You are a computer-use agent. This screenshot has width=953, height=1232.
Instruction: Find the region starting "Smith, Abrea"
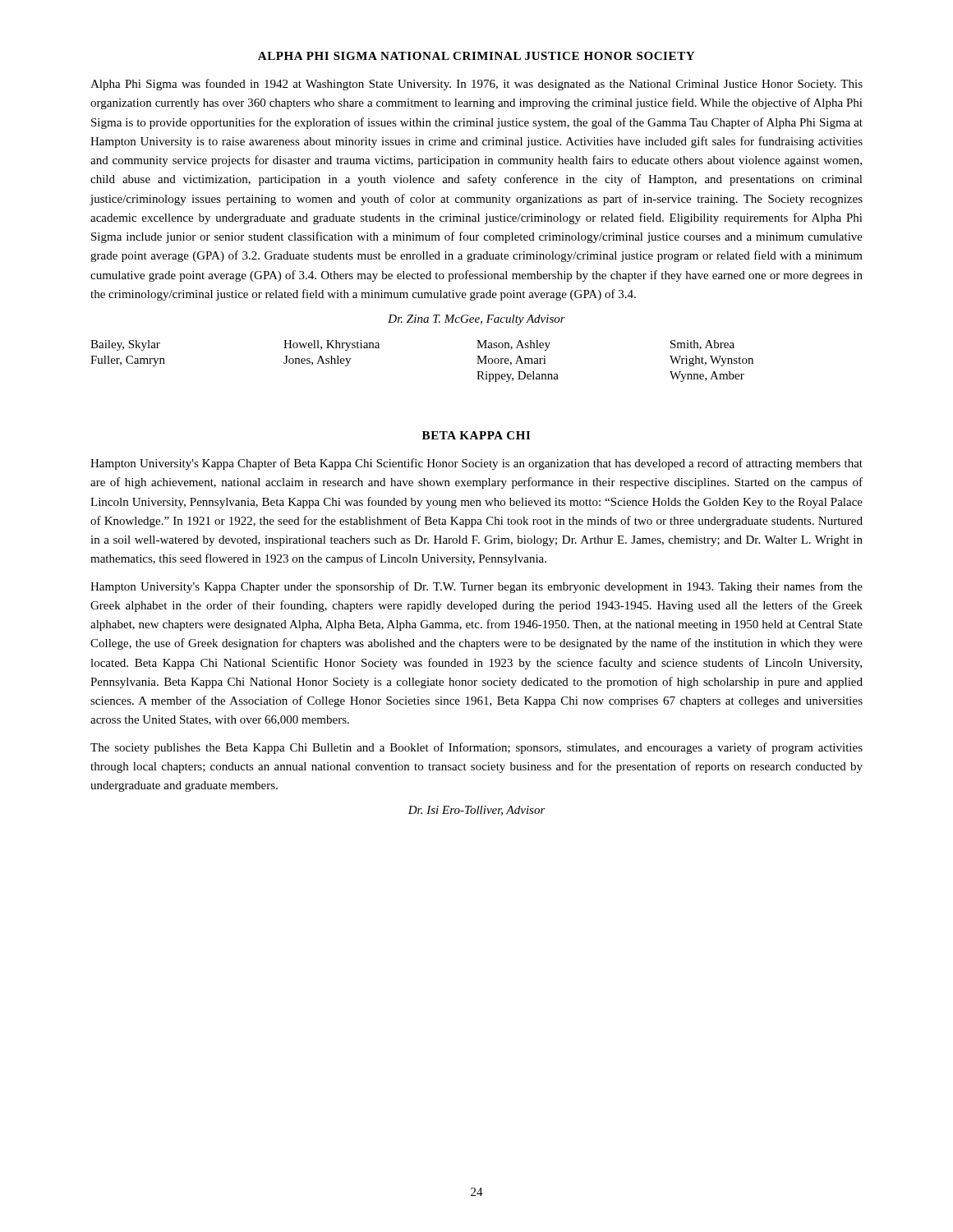[x=702, y=344]
